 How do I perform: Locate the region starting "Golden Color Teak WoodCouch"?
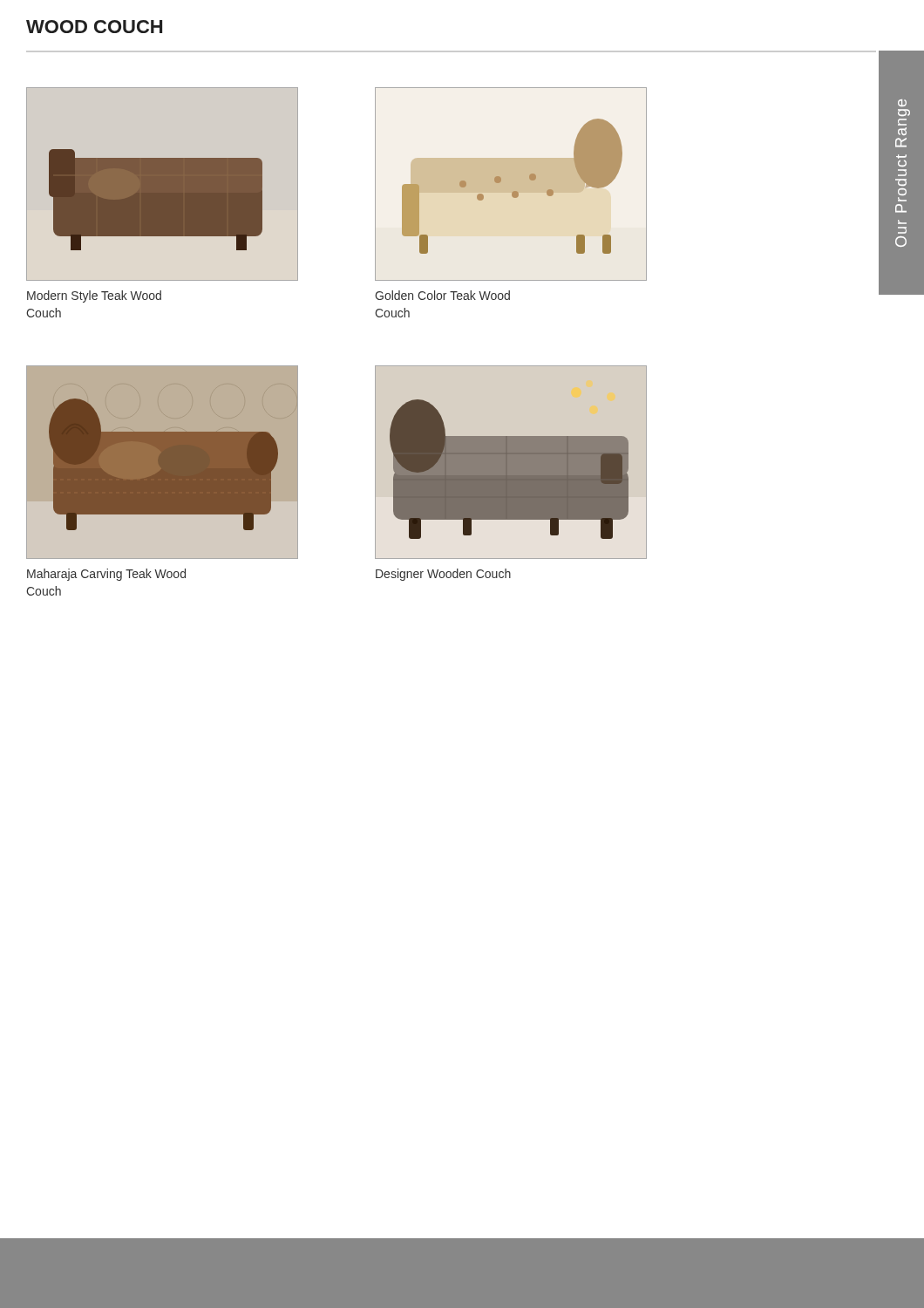tap(443, 304)
